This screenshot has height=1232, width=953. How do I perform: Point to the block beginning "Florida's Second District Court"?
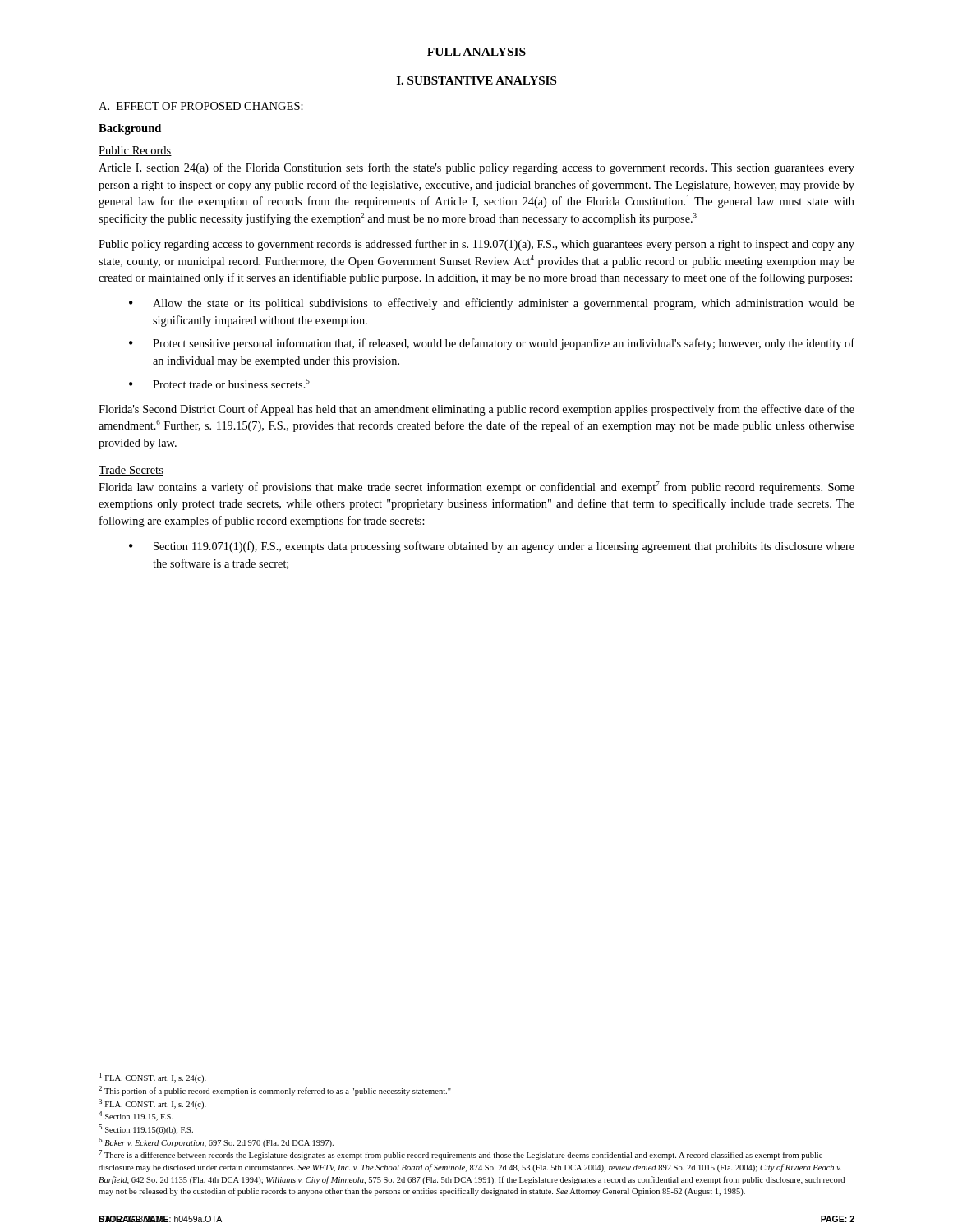point(476,426)
